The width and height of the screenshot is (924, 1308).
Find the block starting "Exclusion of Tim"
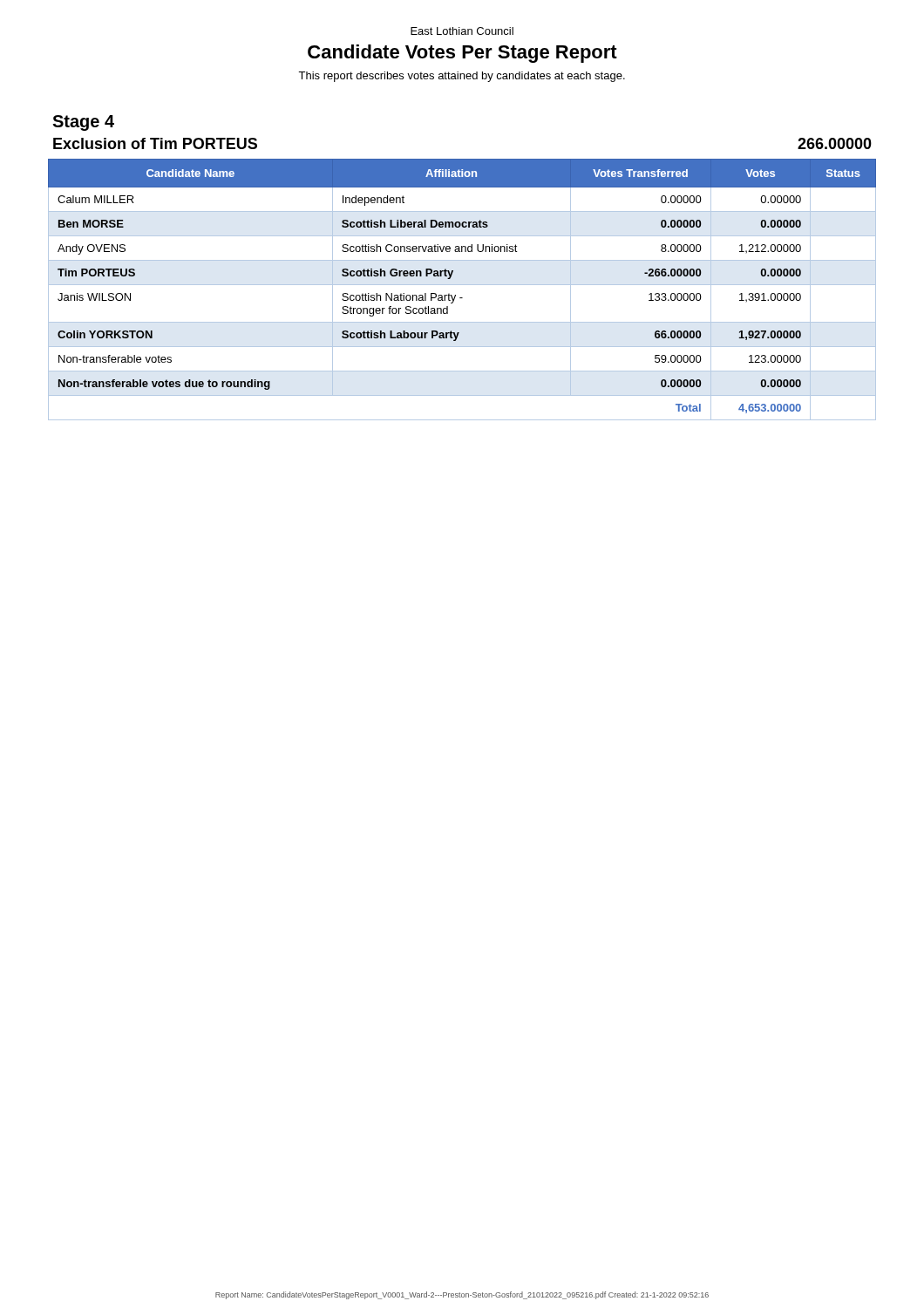[x=155, y=144]
